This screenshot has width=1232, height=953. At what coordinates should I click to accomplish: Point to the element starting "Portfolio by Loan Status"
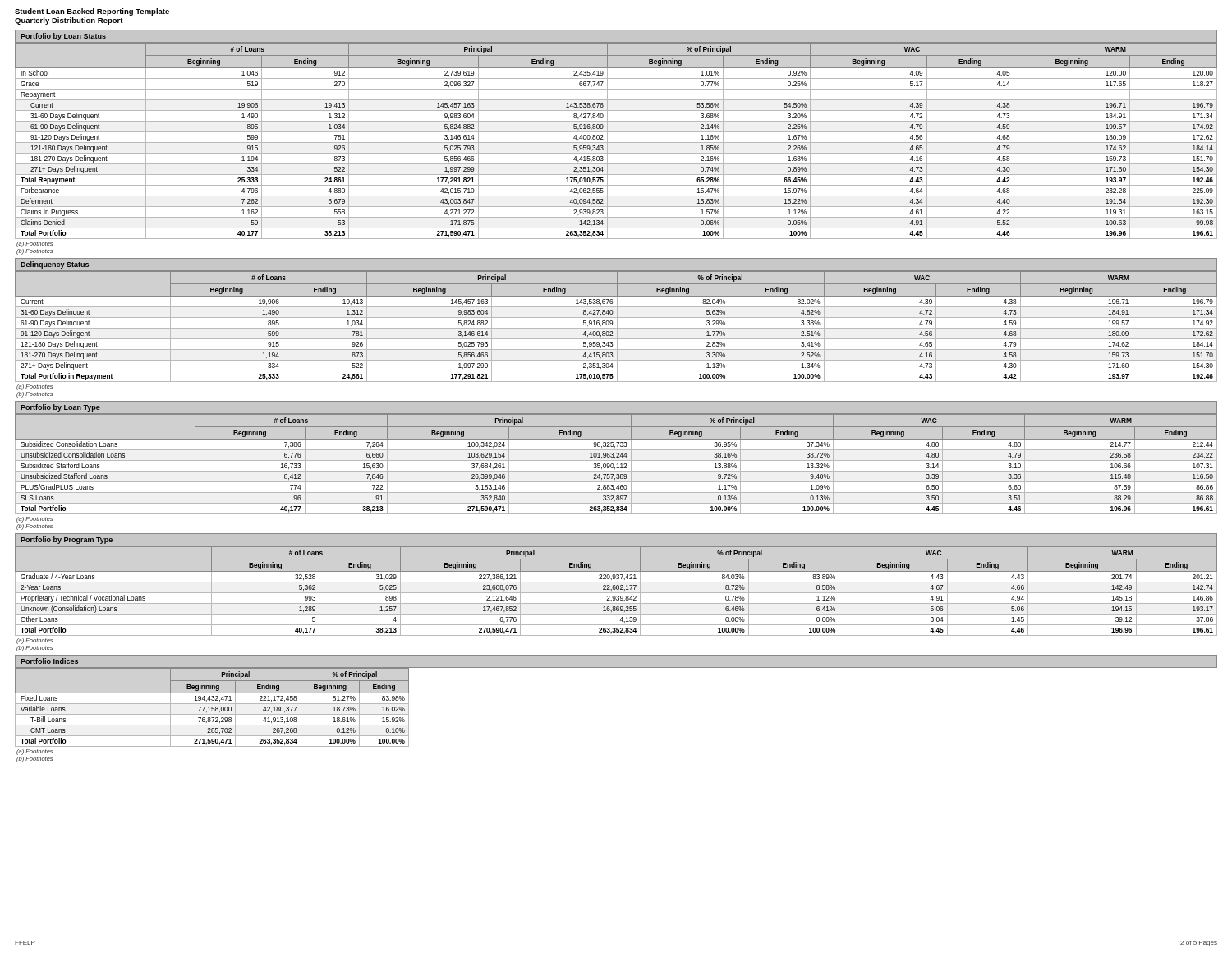[x=63, y=36]
